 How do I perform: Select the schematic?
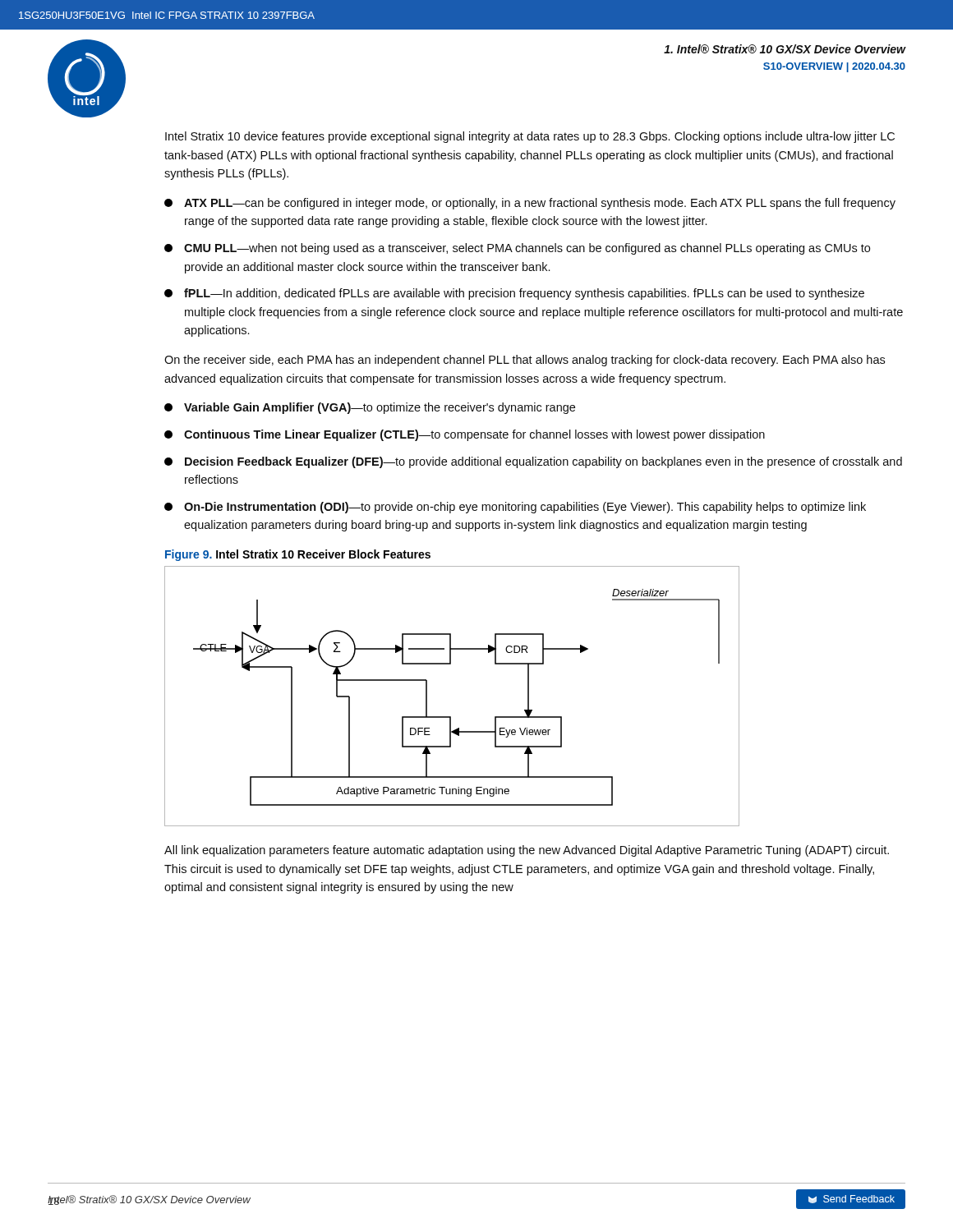pos(452,696)
